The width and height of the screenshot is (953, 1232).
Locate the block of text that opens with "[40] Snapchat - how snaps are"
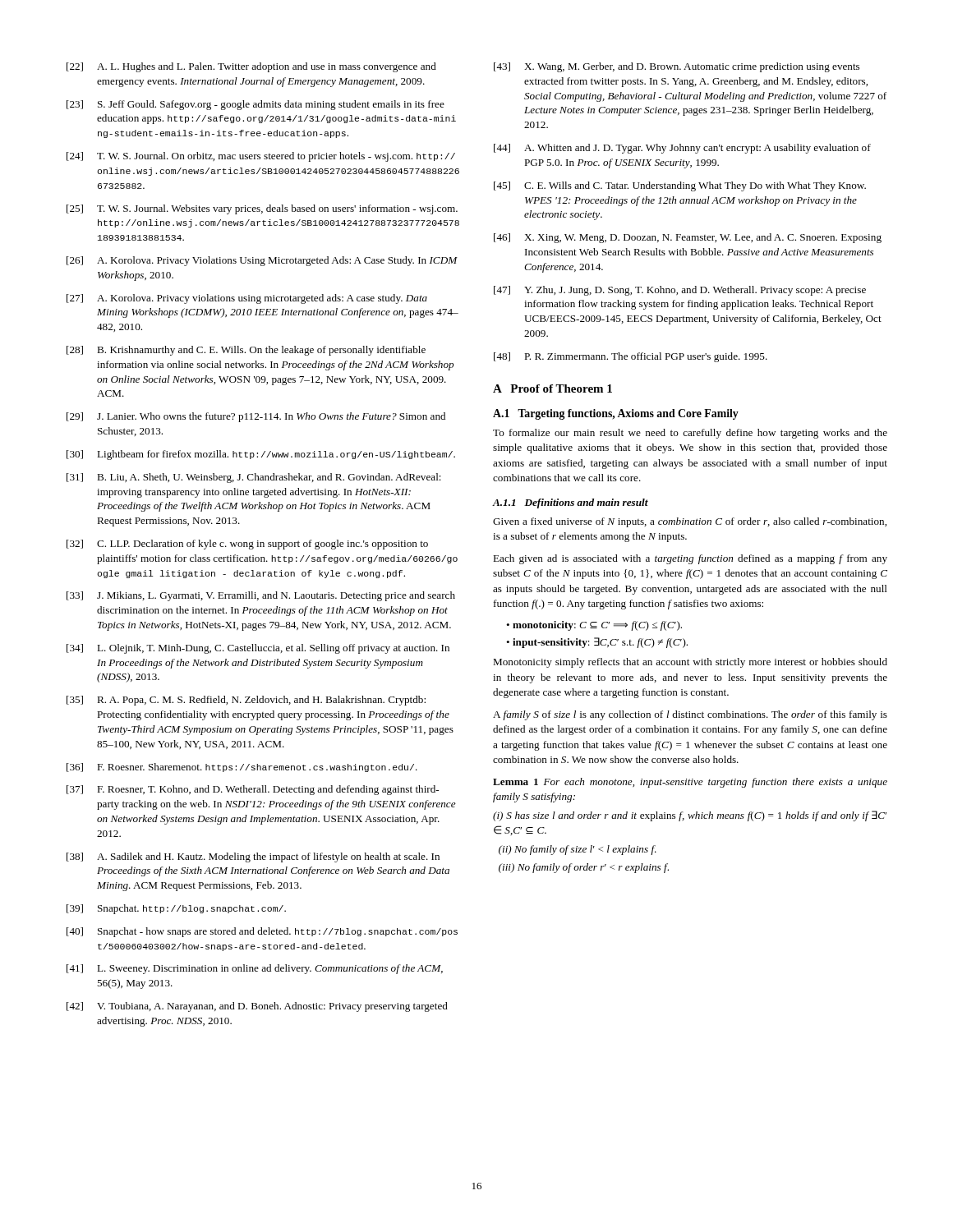263,938
